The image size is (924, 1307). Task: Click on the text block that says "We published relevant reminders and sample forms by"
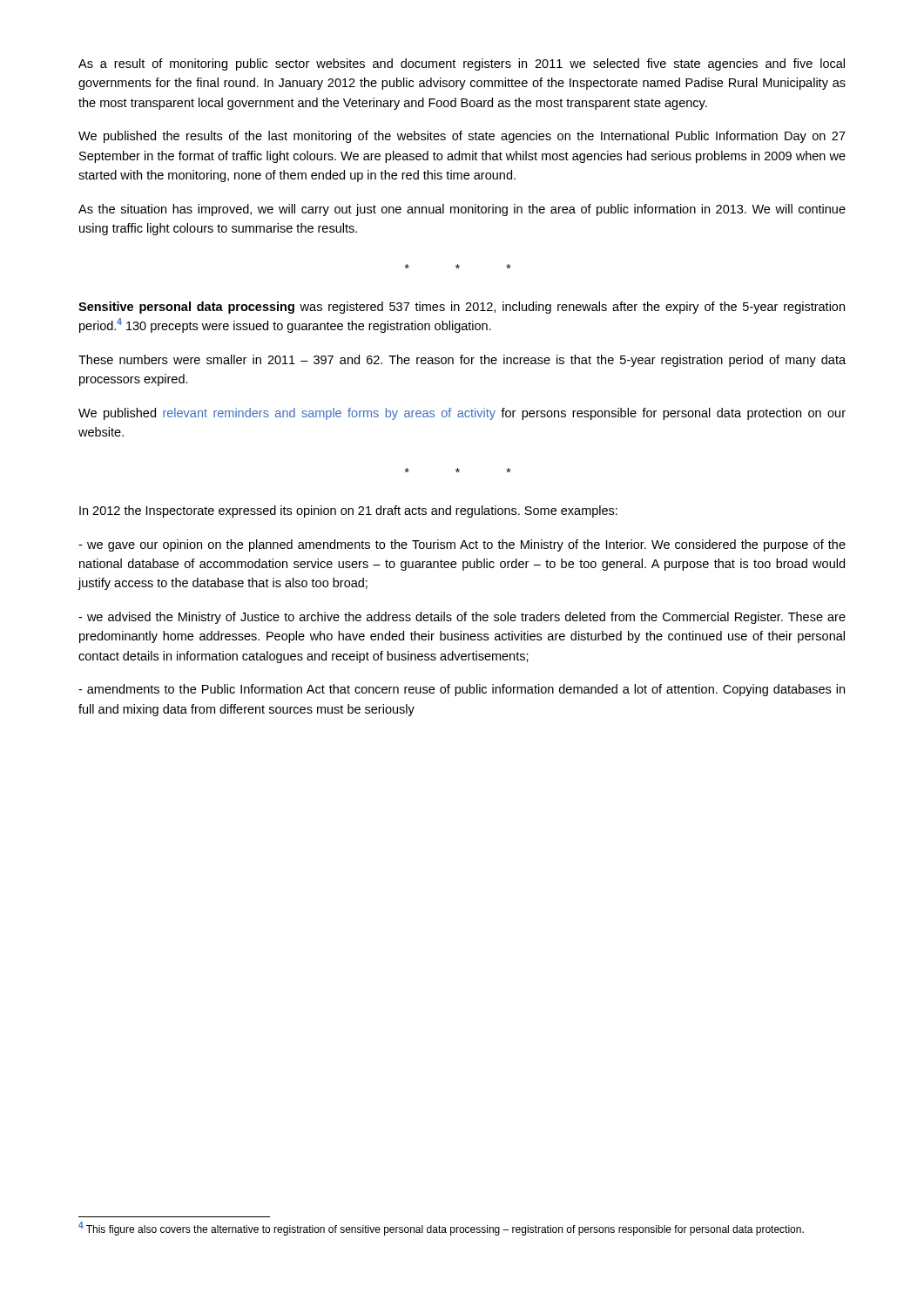[462, 423]
